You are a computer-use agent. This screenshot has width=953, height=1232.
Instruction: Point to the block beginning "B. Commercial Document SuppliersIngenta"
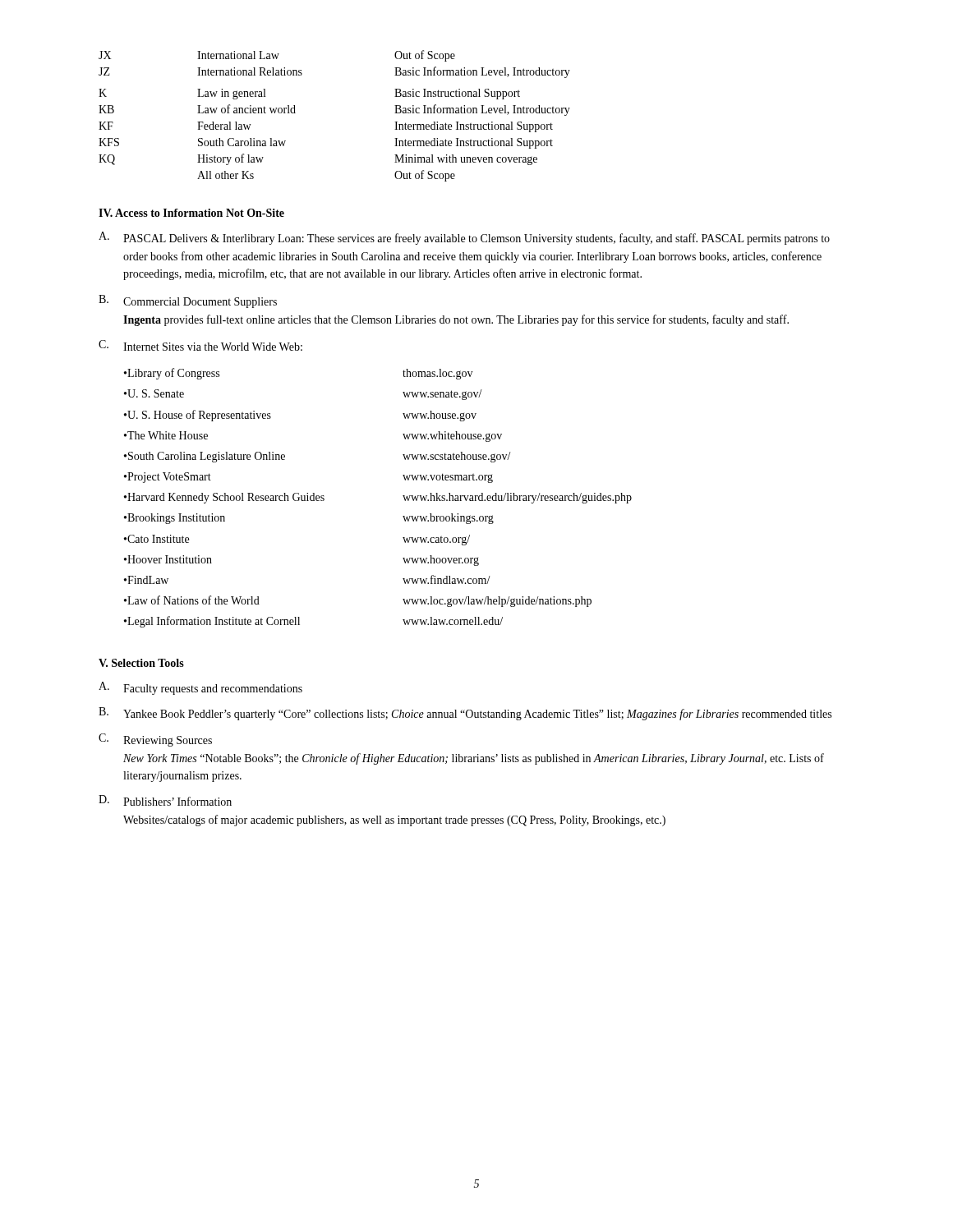tap(444, 311)
